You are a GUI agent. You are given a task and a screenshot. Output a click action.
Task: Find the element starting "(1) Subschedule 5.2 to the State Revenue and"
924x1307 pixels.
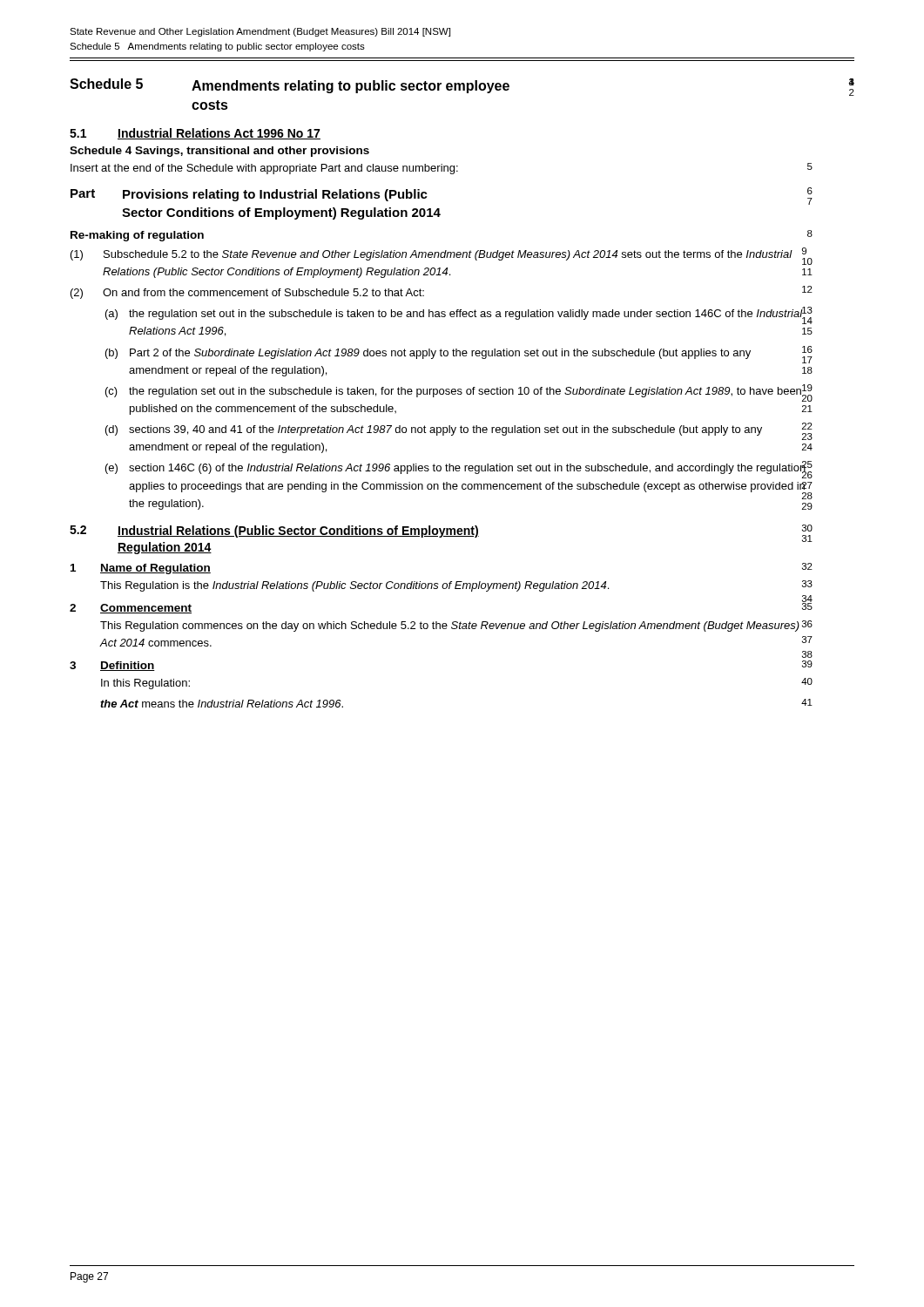pos(441,263)
